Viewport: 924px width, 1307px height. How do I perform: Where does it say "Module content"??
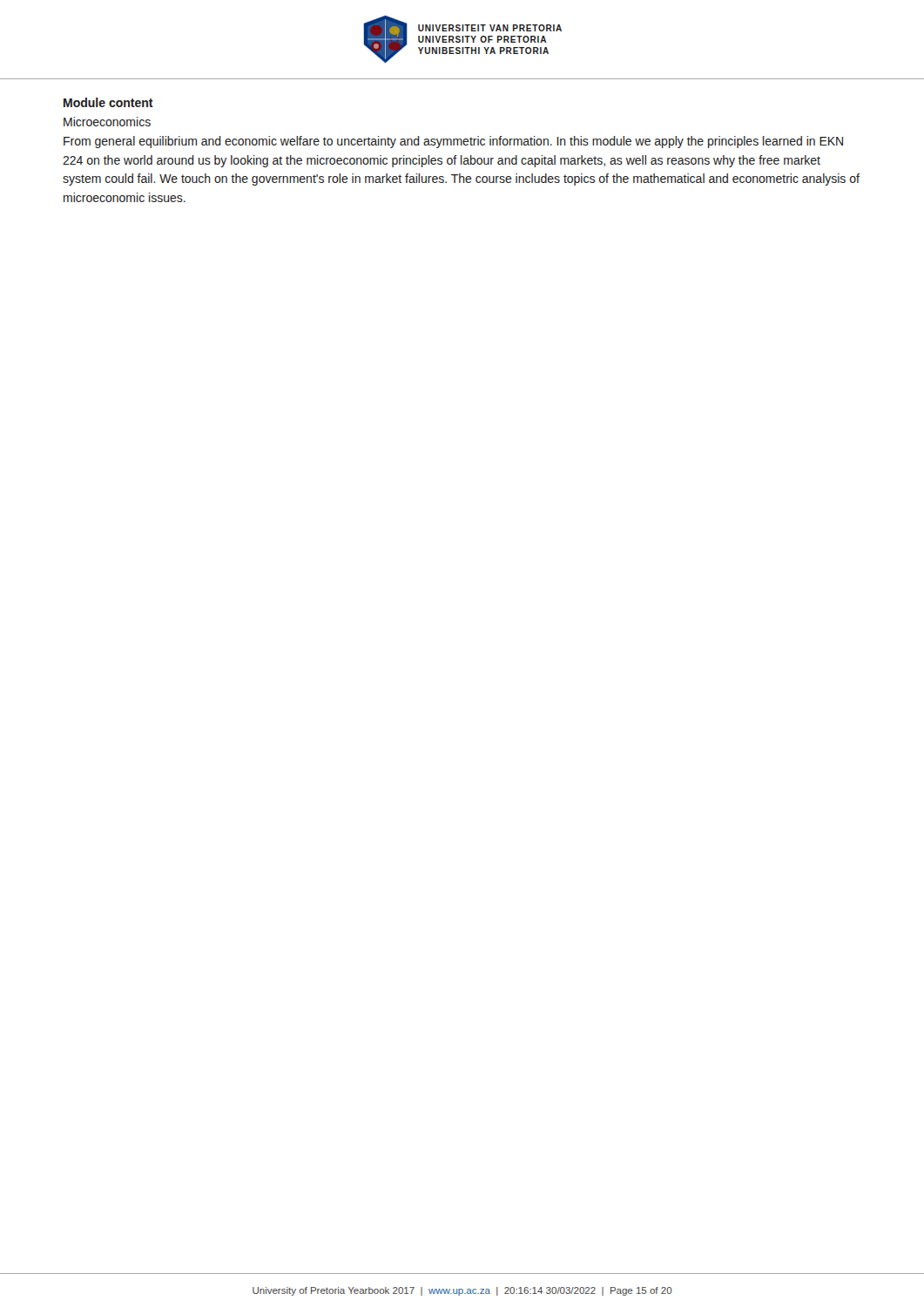click(108, 103)
